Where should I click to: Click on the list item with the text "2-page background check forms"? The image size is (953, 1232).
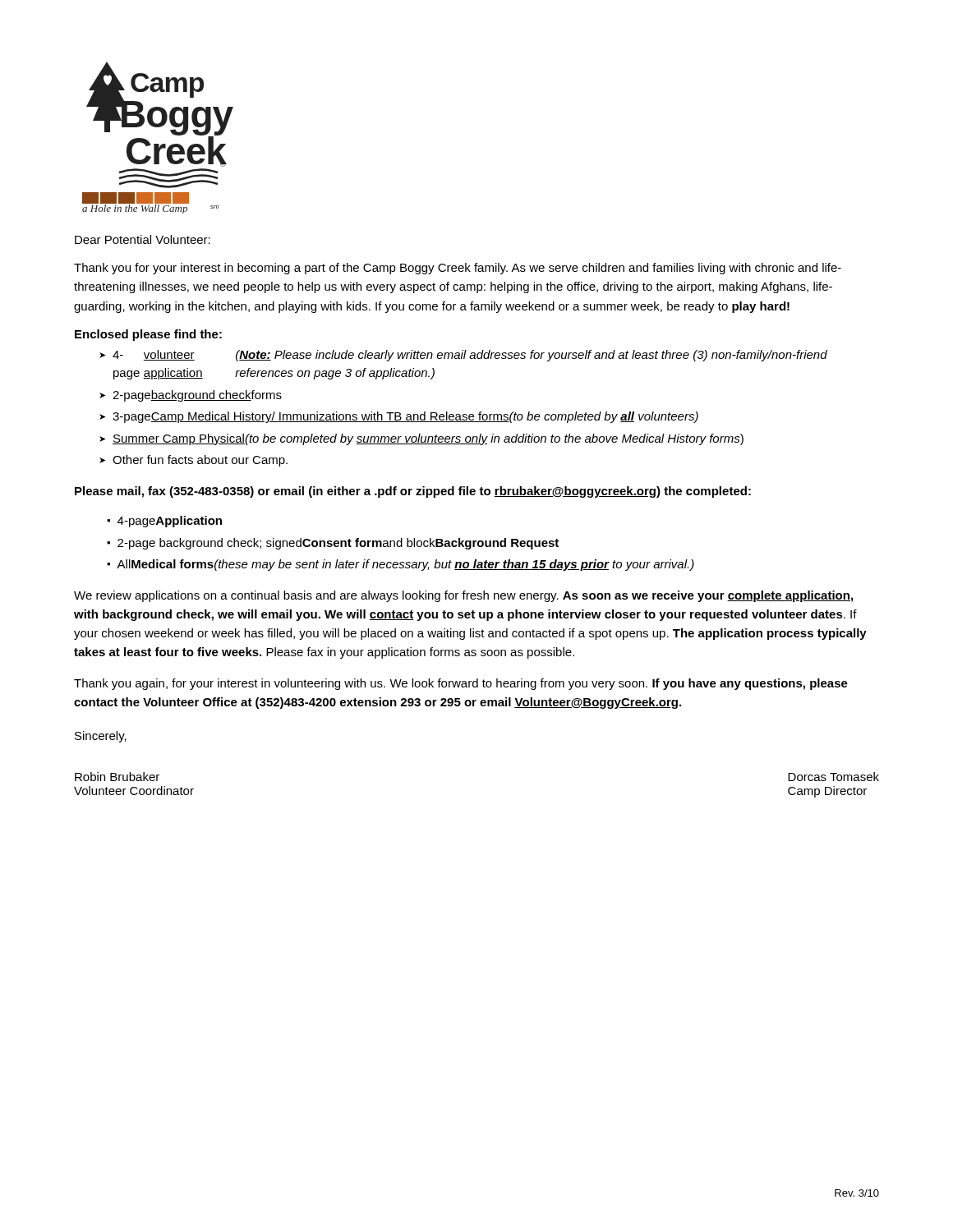click(x=197, y=395)
